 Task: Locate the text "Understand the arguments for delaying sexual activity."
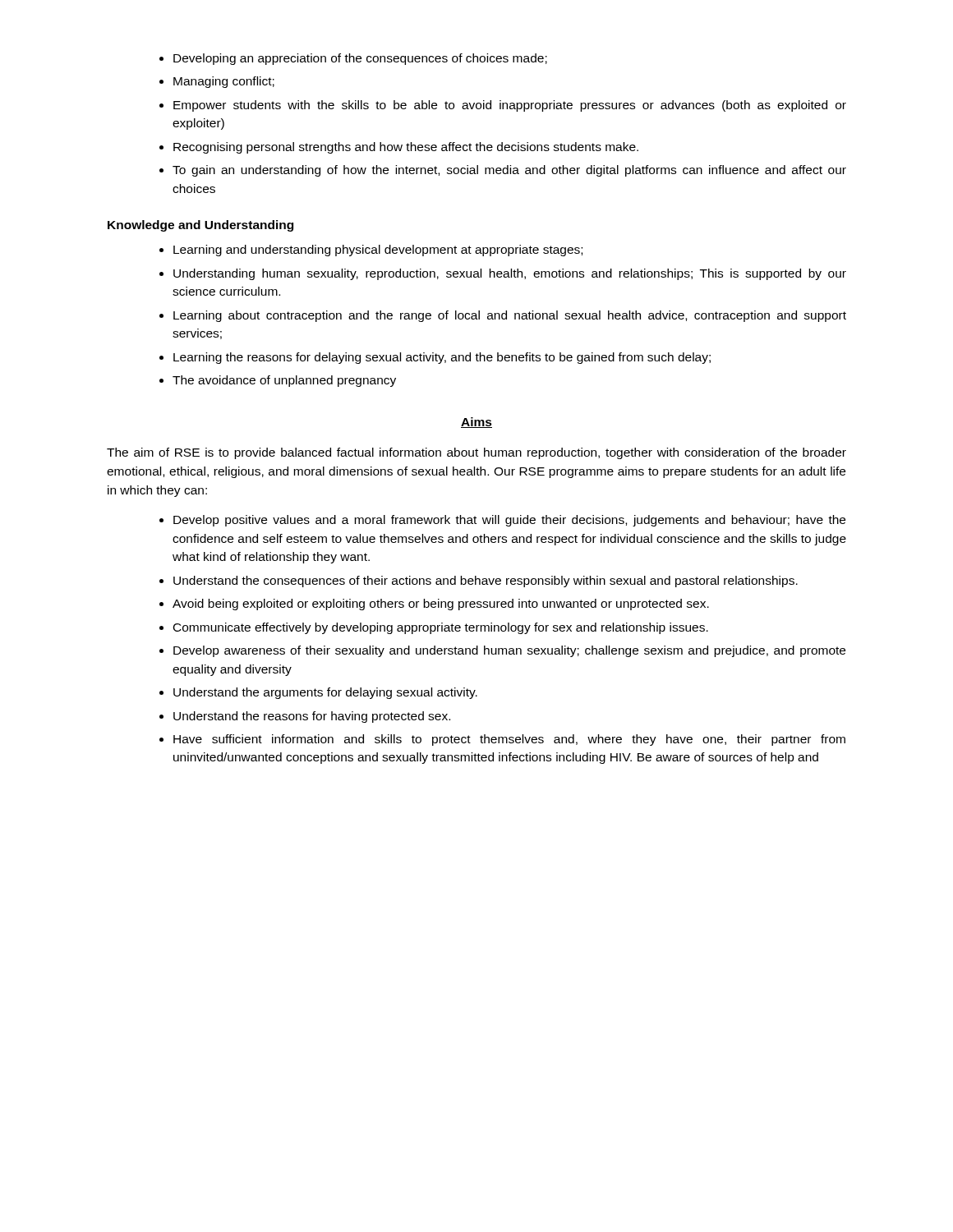[325, 693]
